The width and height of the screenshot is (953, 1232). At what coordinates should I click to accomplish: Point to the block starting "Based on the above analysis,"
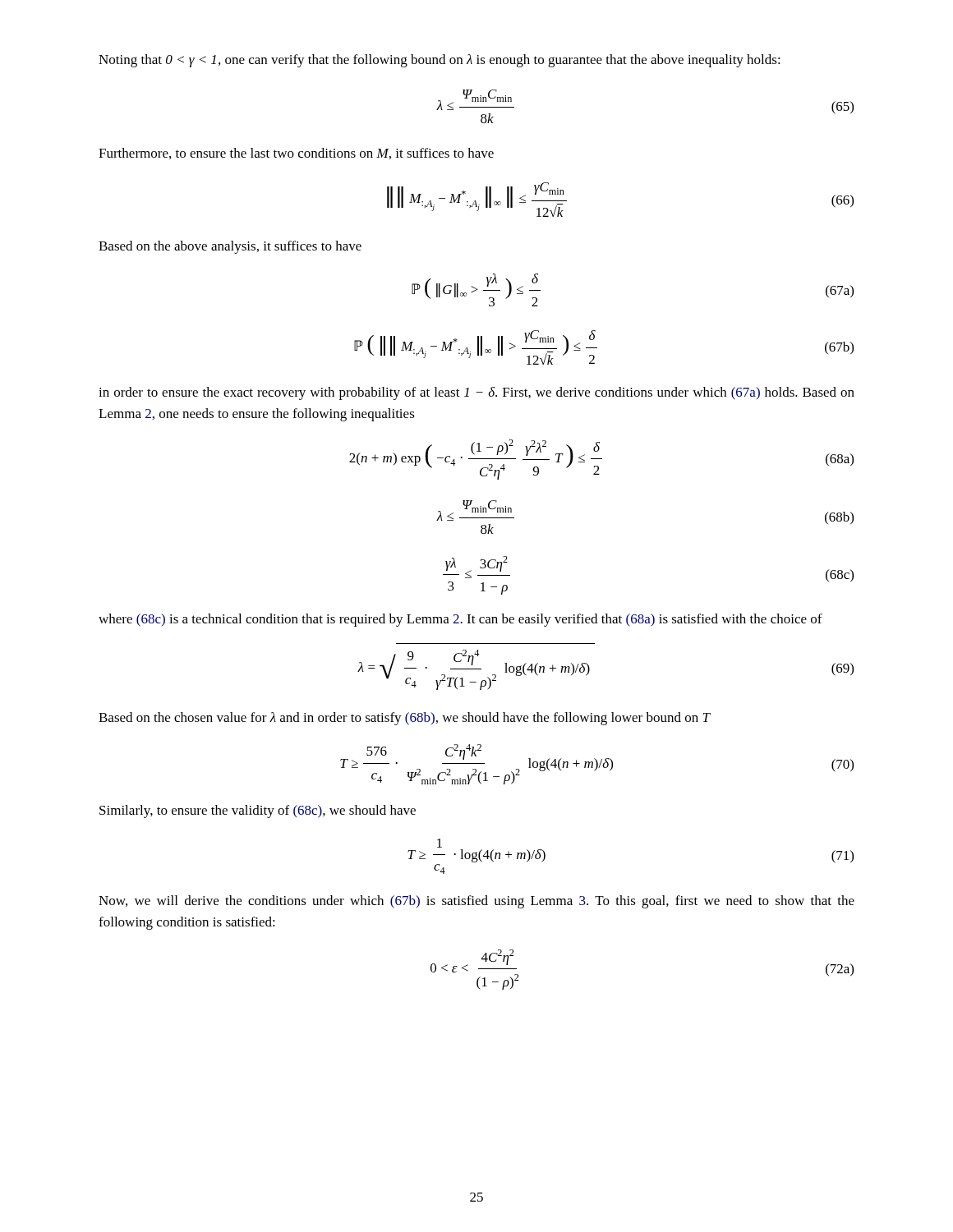coord(230,247)
